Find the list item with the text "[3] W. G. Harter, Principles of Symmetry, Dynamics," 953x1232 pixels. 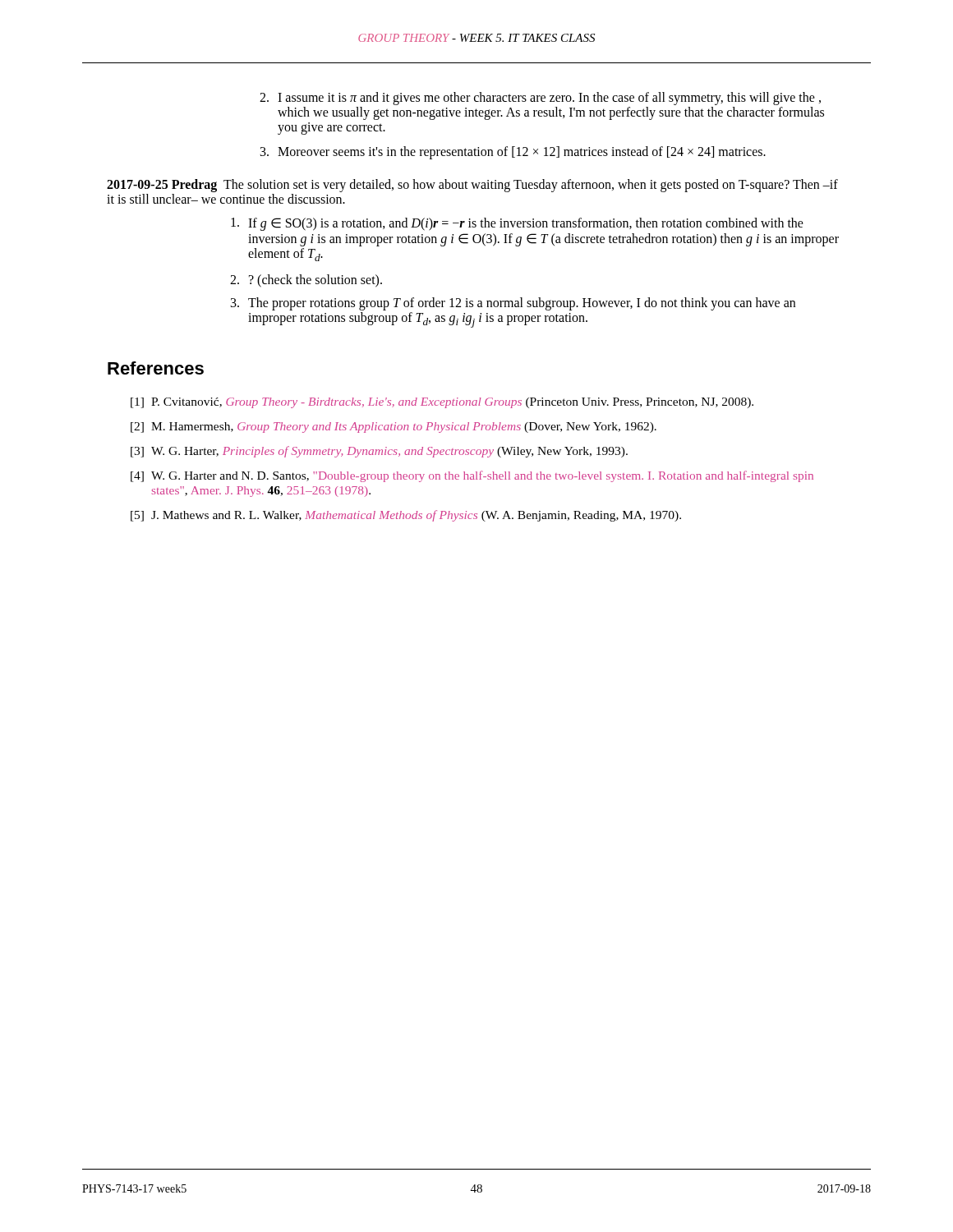476,451
